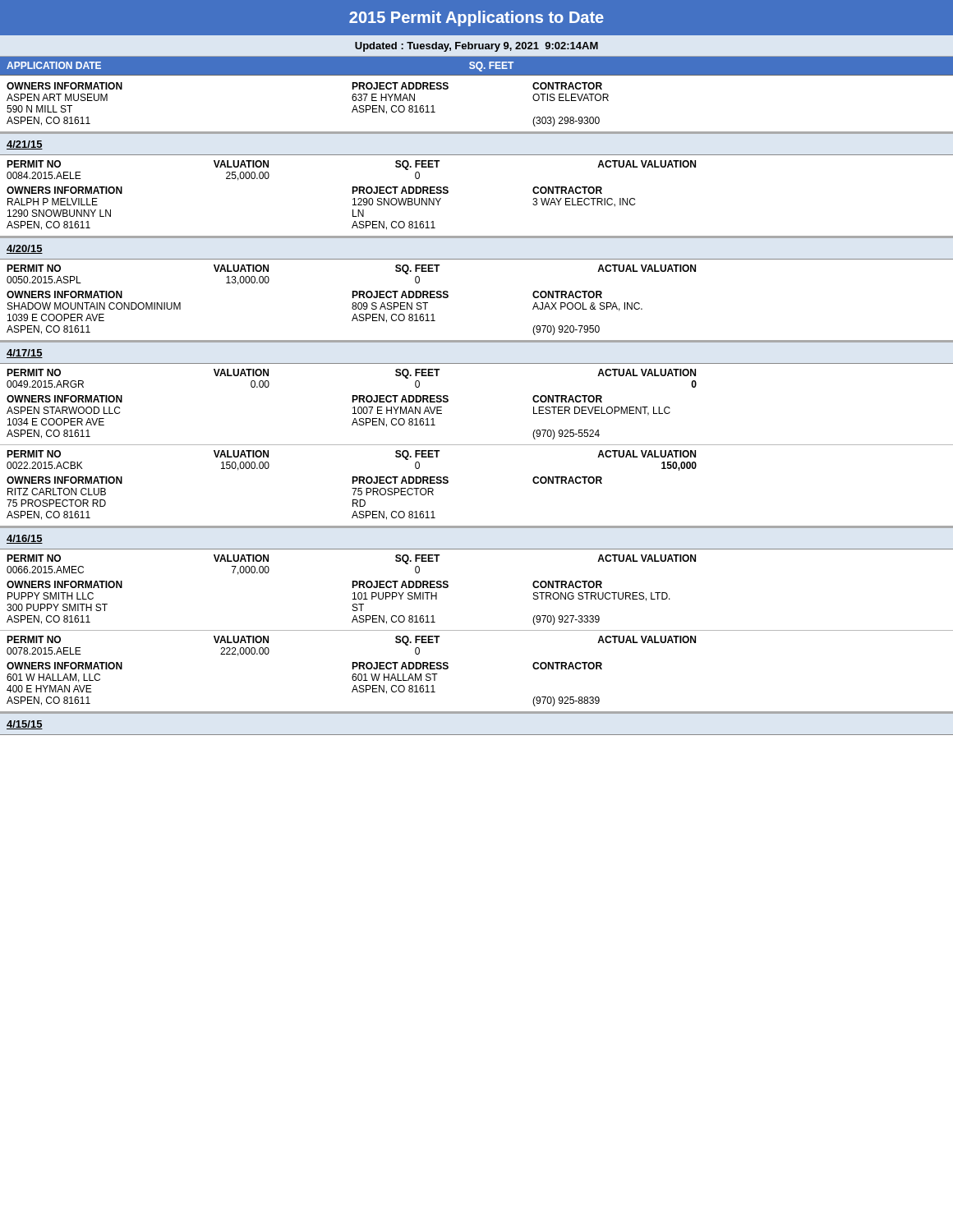
Task: Point to the text starting "OWNERS INFORMATIONSHADOW MOUNTAIN CONDOMINIUM1039"
Action: [x=94, y=312]
